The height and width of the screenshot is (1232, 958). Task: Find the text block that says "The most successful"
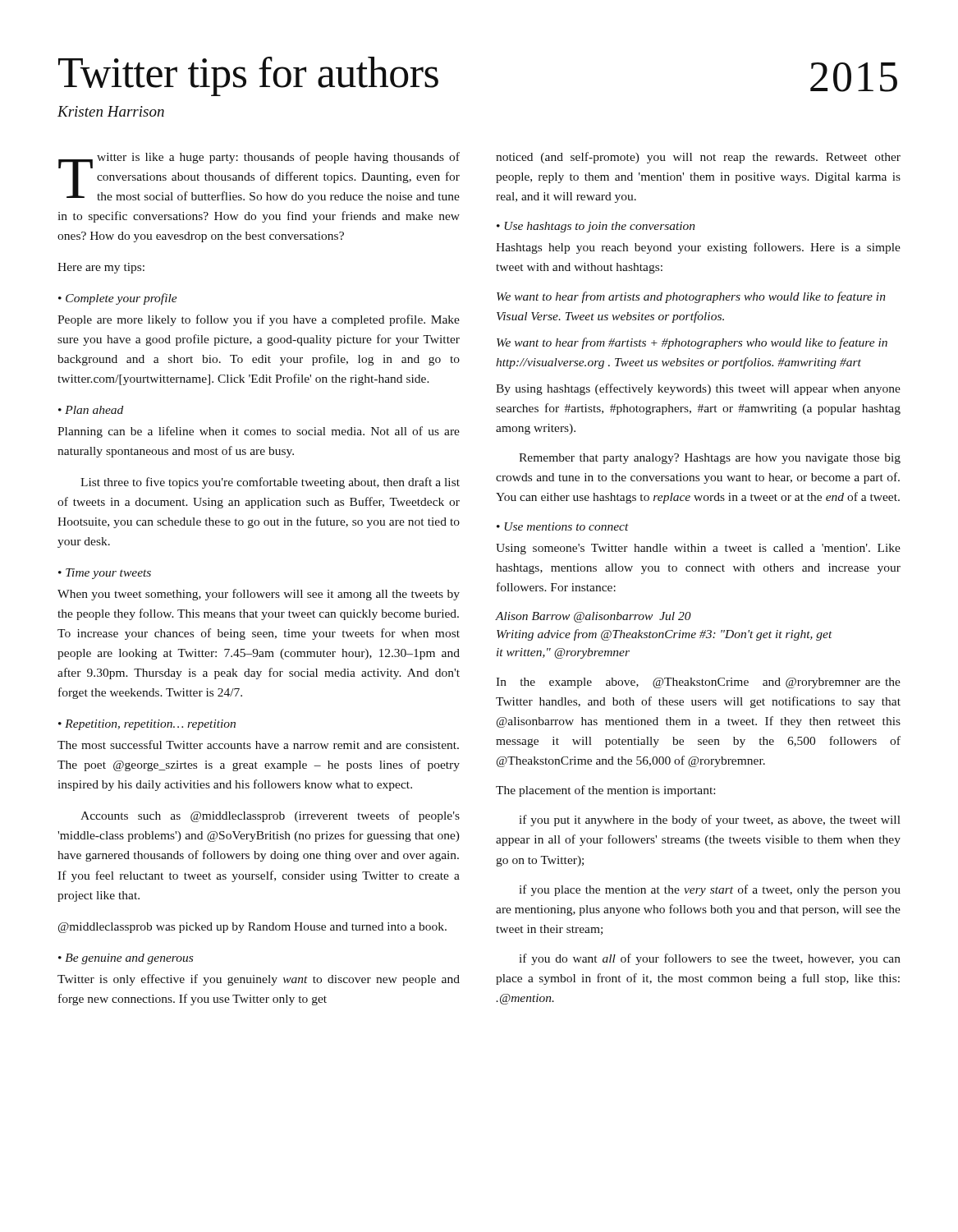pyautogui.click(x=259, y=836)
